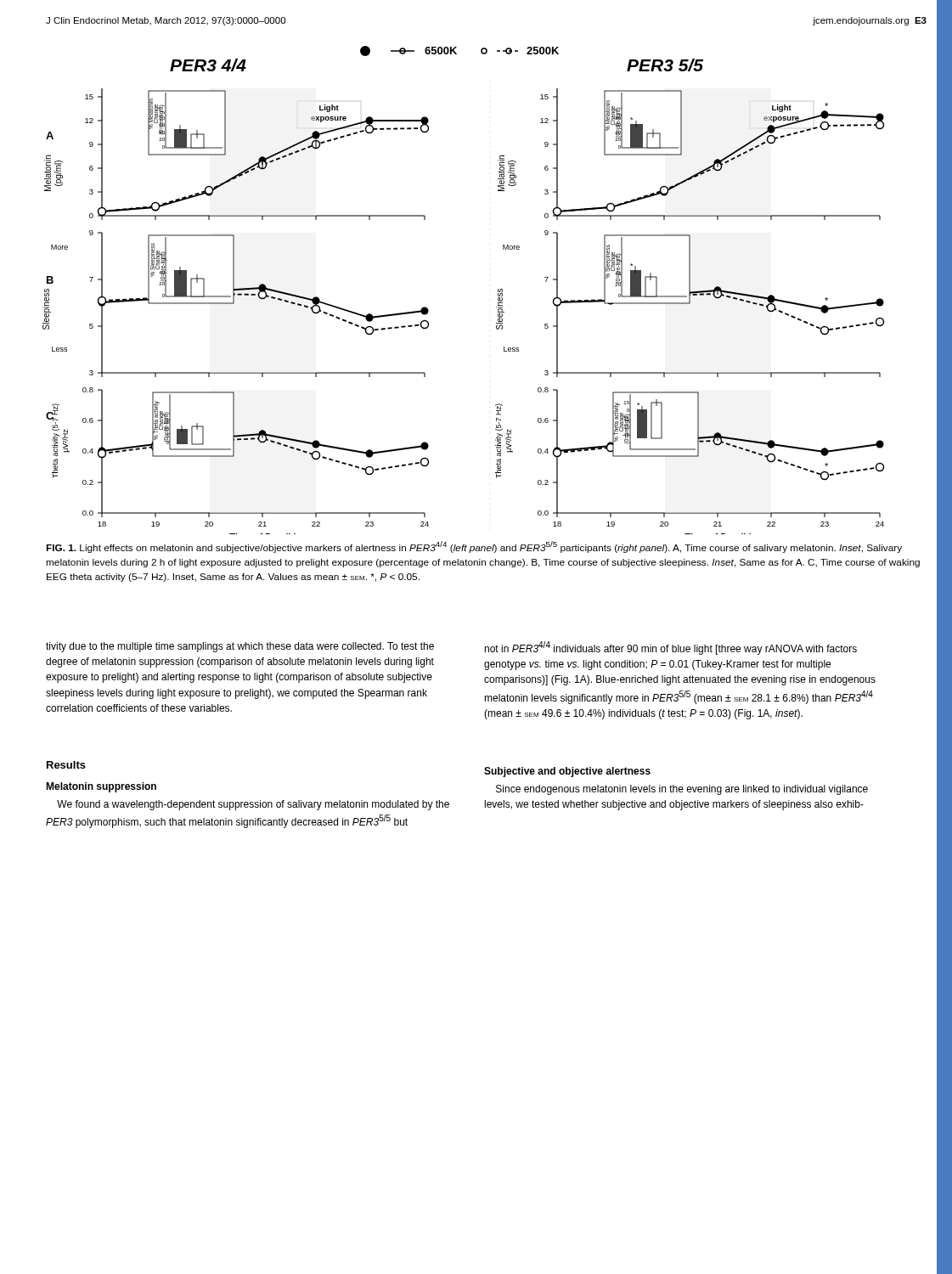The height and width of the screenshot is (1274, 952).
Task: Select the text starting "FIG. 1. Light effects"
Action: tap(483, 561)
